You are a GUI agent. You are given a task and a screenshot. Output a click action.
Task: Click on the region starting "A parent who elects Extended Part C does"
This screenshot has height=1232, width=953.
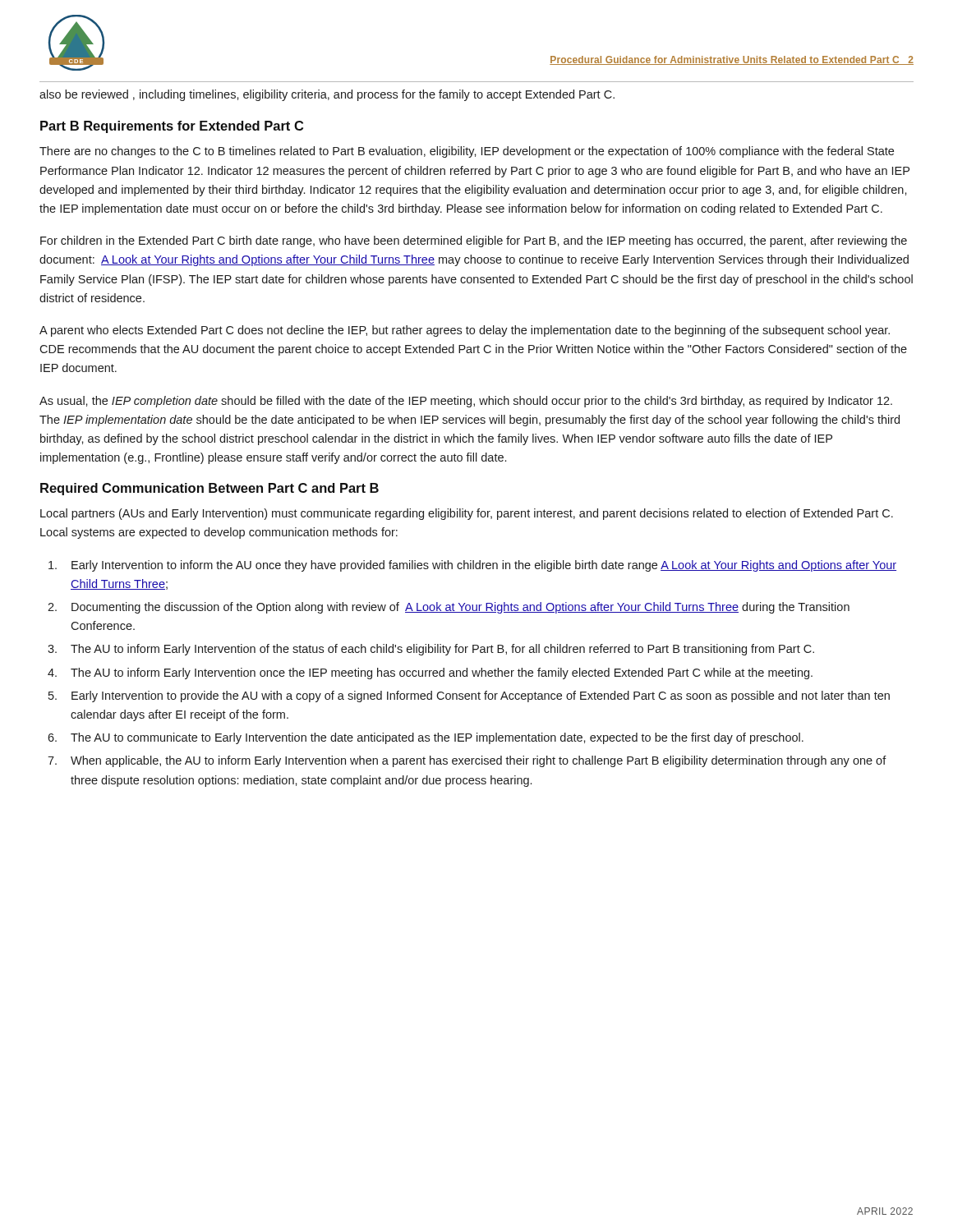point(473,349)
